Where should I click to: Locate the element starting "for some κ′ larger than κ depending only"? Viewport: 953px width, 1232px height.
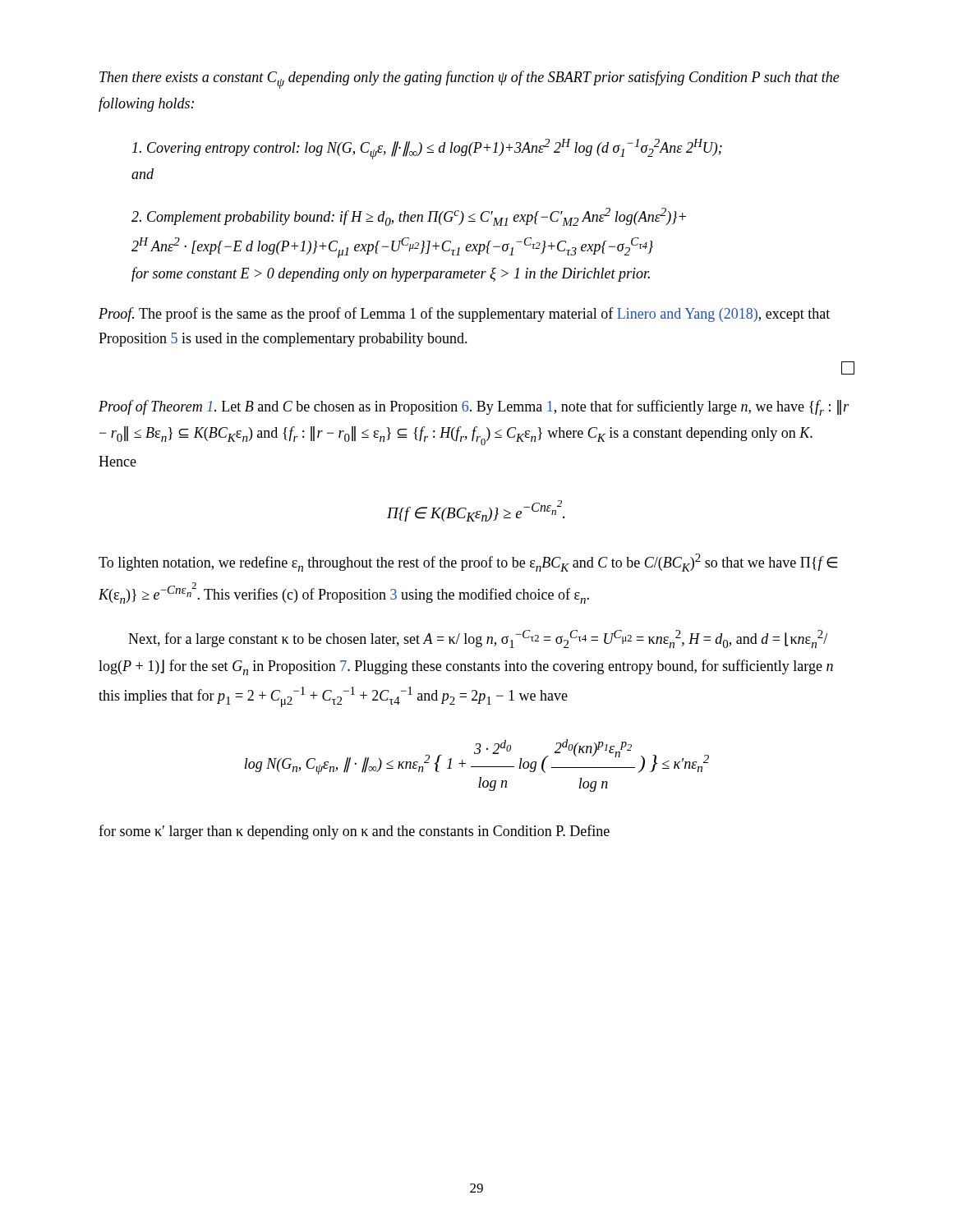coord(476,832)
